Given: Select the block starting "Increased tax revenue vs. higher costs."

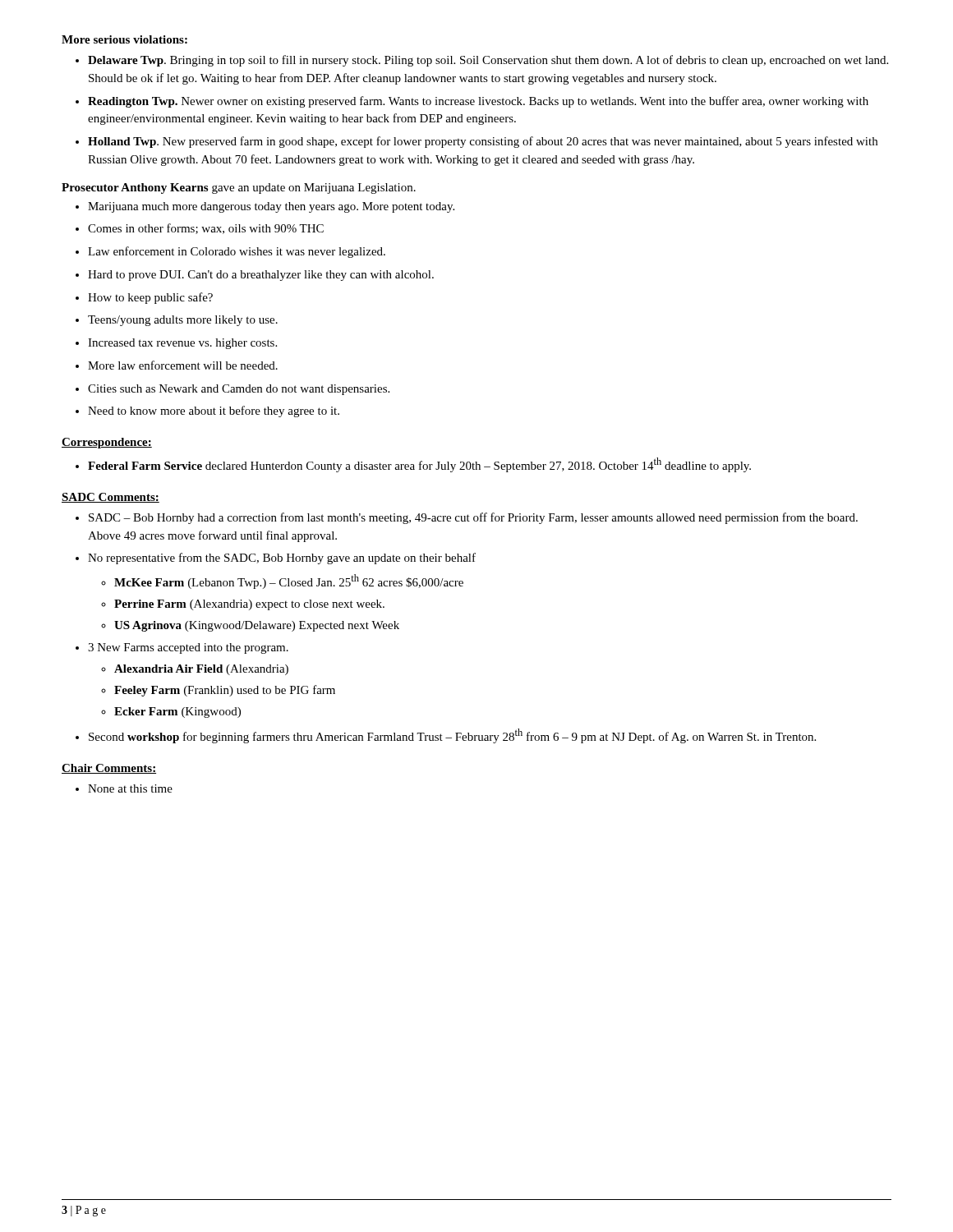Looking at the screenshot, I should tap(183, 342).
